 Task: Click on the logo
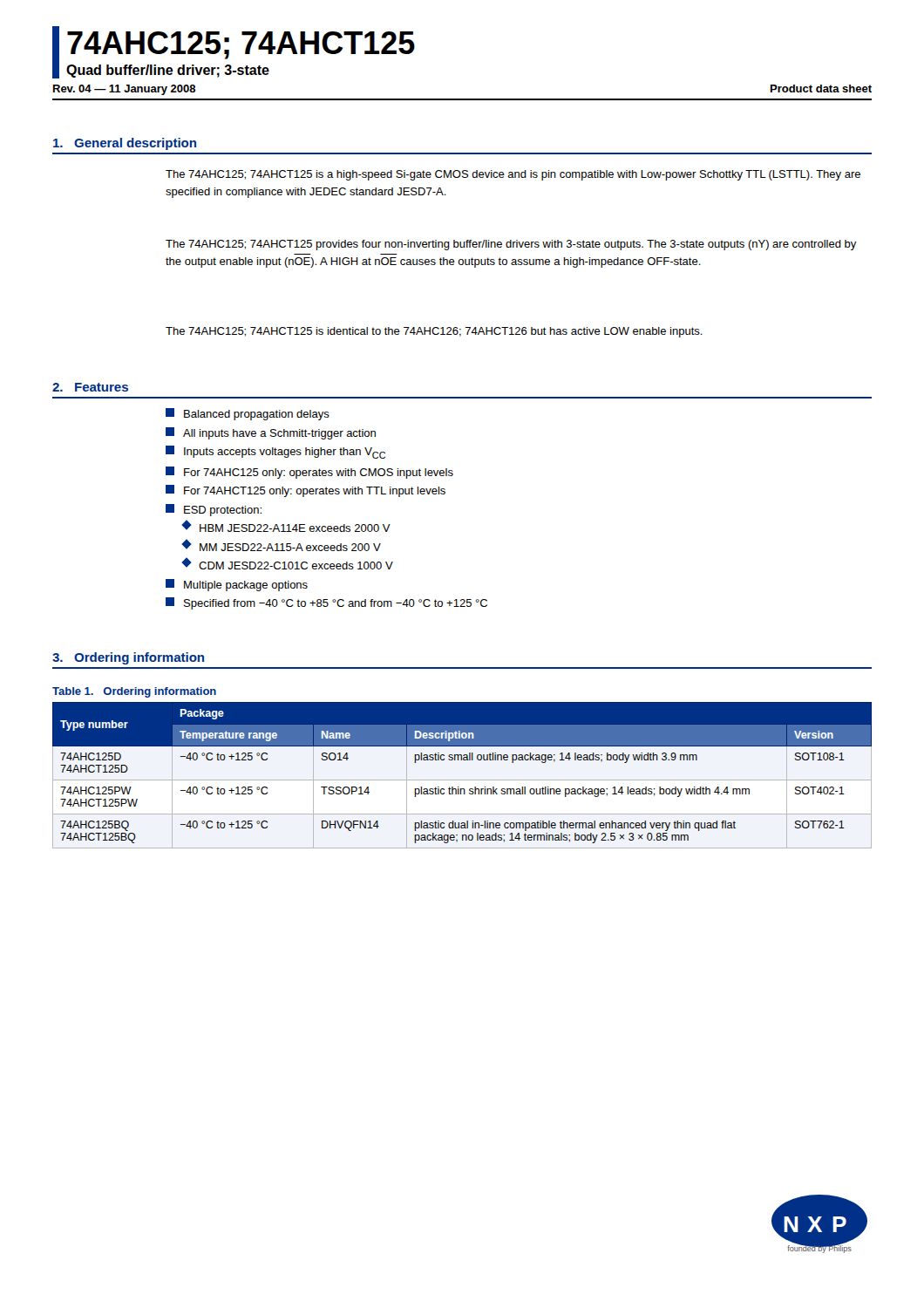click(x=819, y=1225)
